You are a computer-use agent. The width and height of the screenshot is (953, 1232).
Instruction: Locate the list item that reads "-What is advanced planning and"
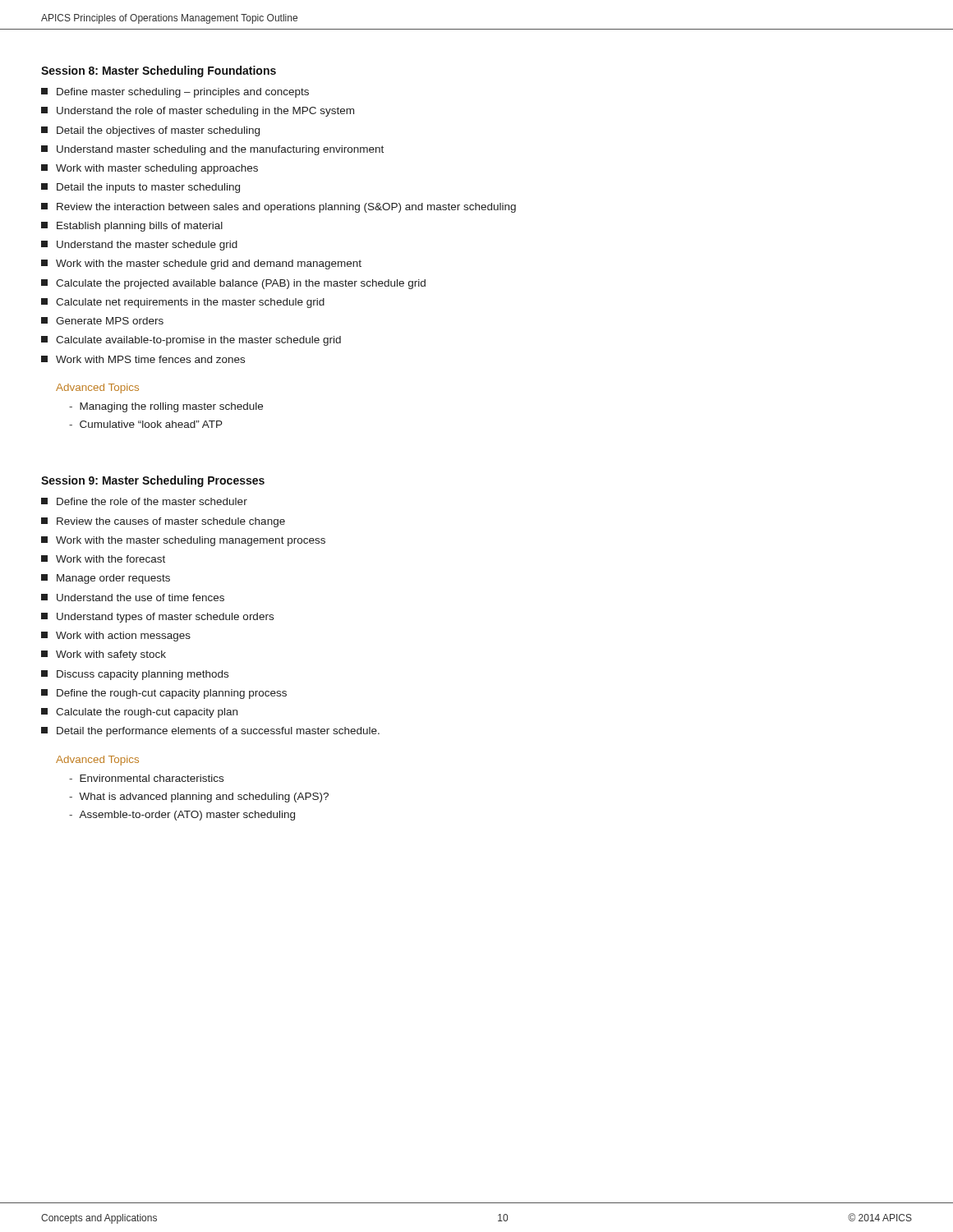coord(199,797)
